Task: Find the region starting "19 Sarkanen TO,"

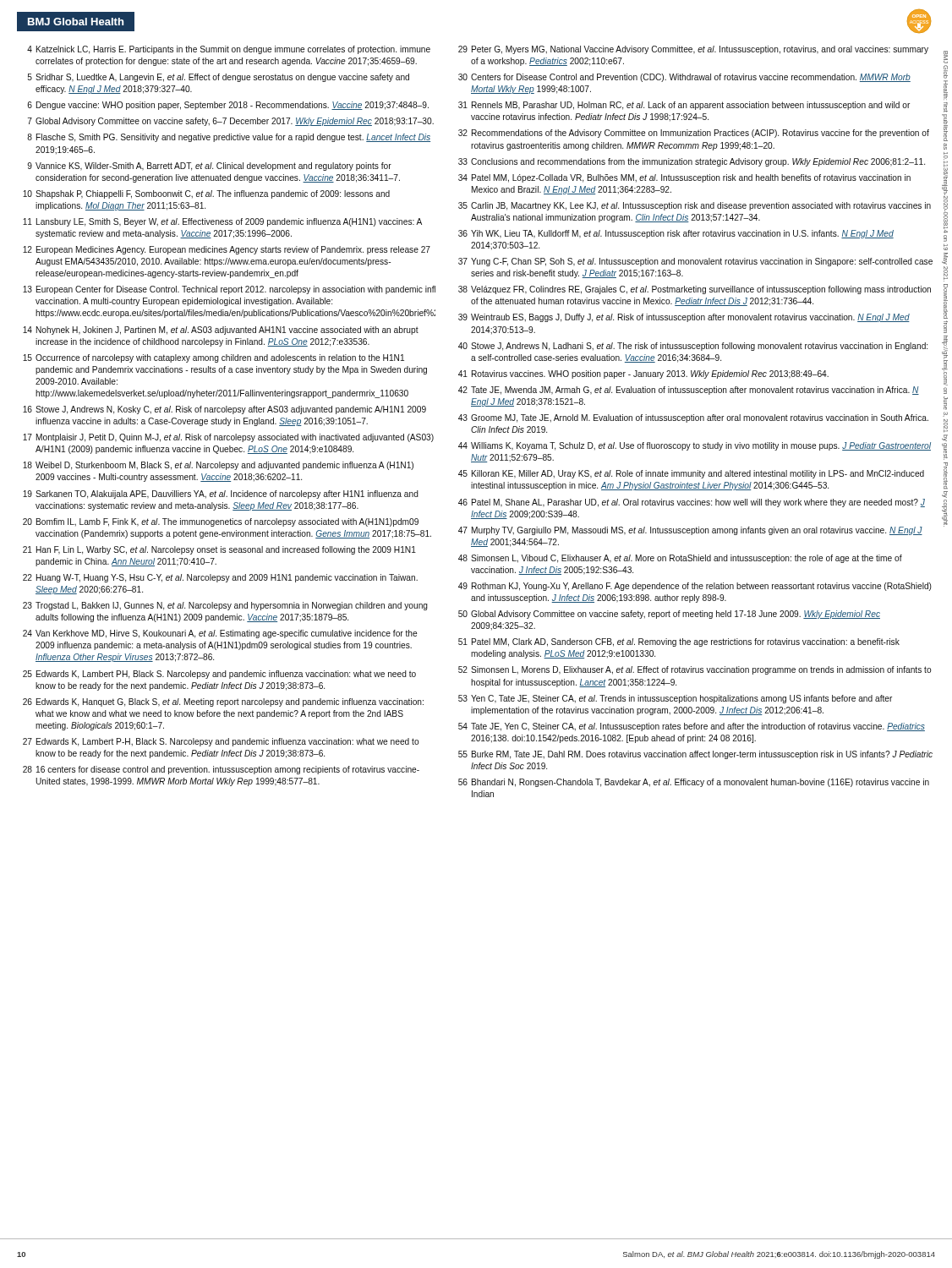Action: [x=226, y=500]
